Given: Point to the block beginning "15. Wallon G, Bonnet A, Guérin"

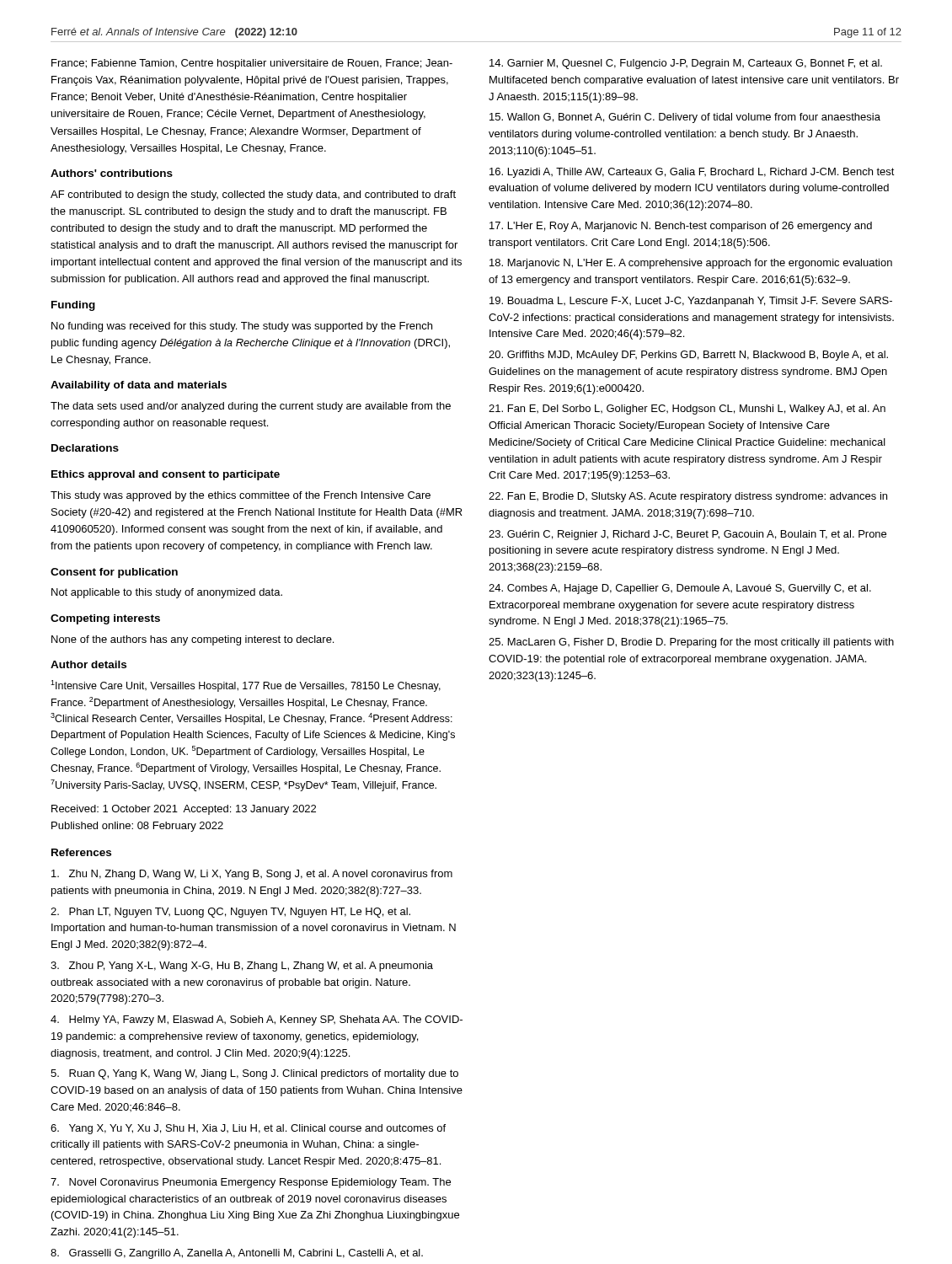Looking at the screenshot, I should coord(684,133).
